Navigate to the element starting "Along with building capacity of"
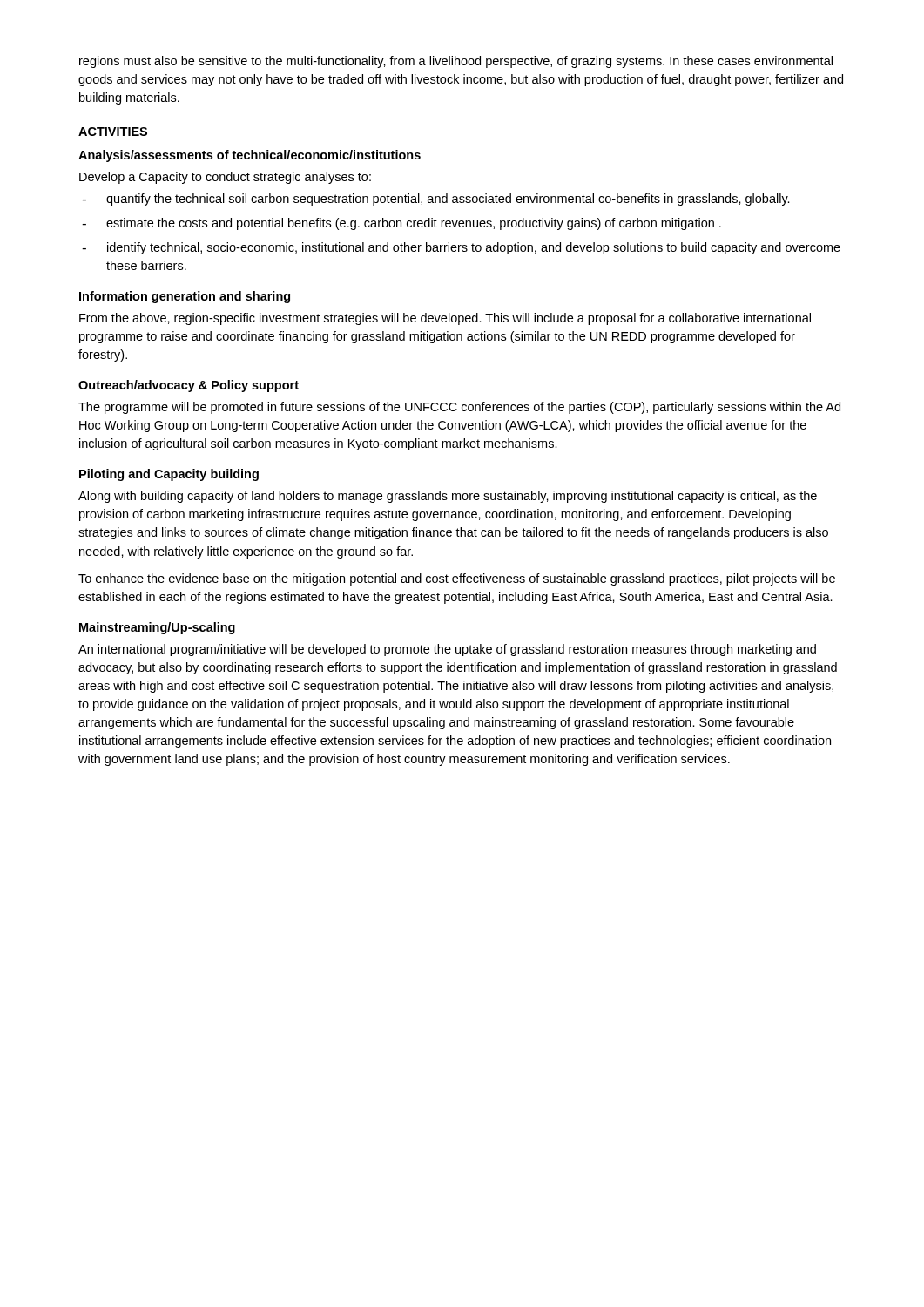 tap(462, 524)
